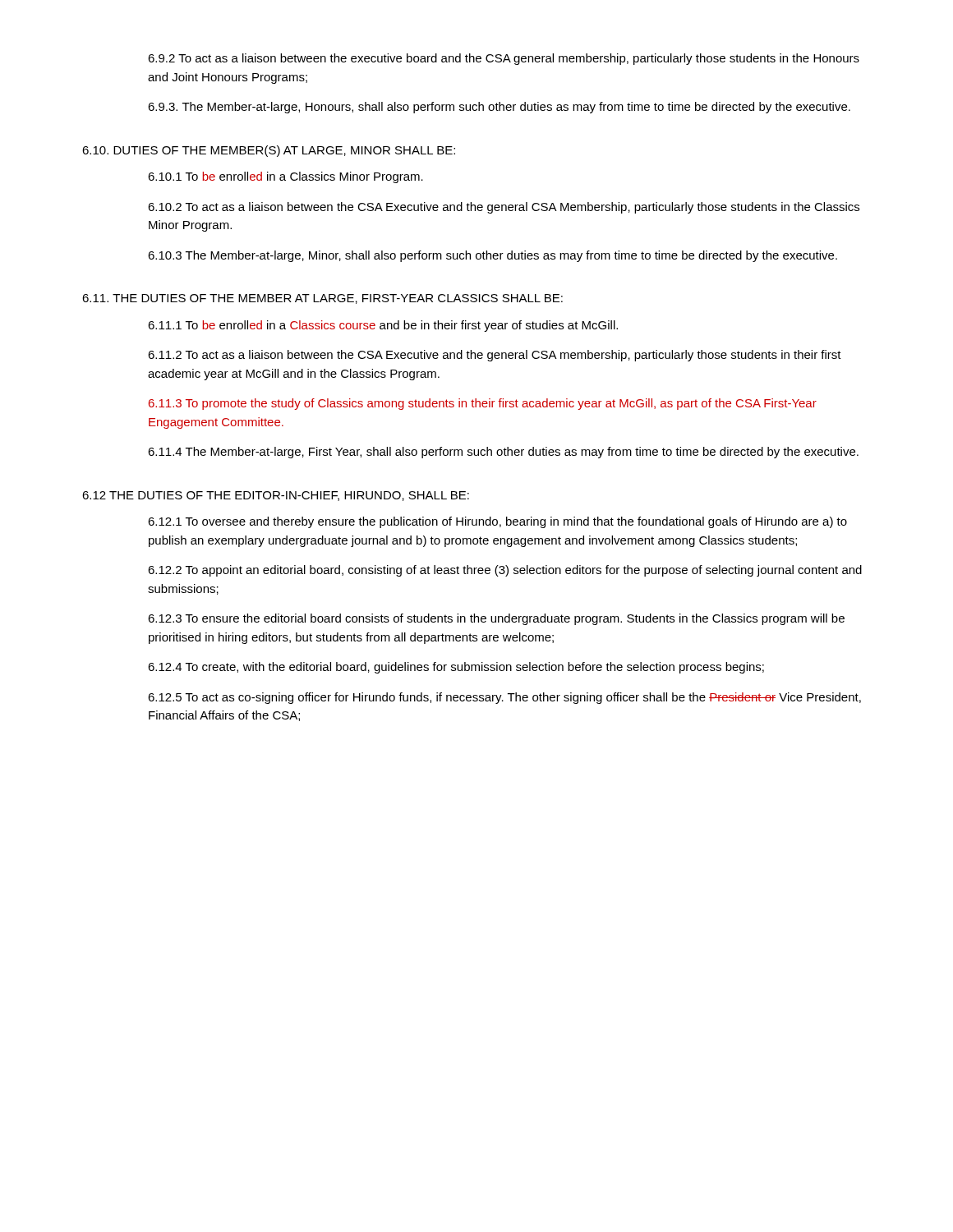Find the text block that reads "11.2 To act as a liaison"
This screenshot has width=953, height=1232.
click(494, 364)
